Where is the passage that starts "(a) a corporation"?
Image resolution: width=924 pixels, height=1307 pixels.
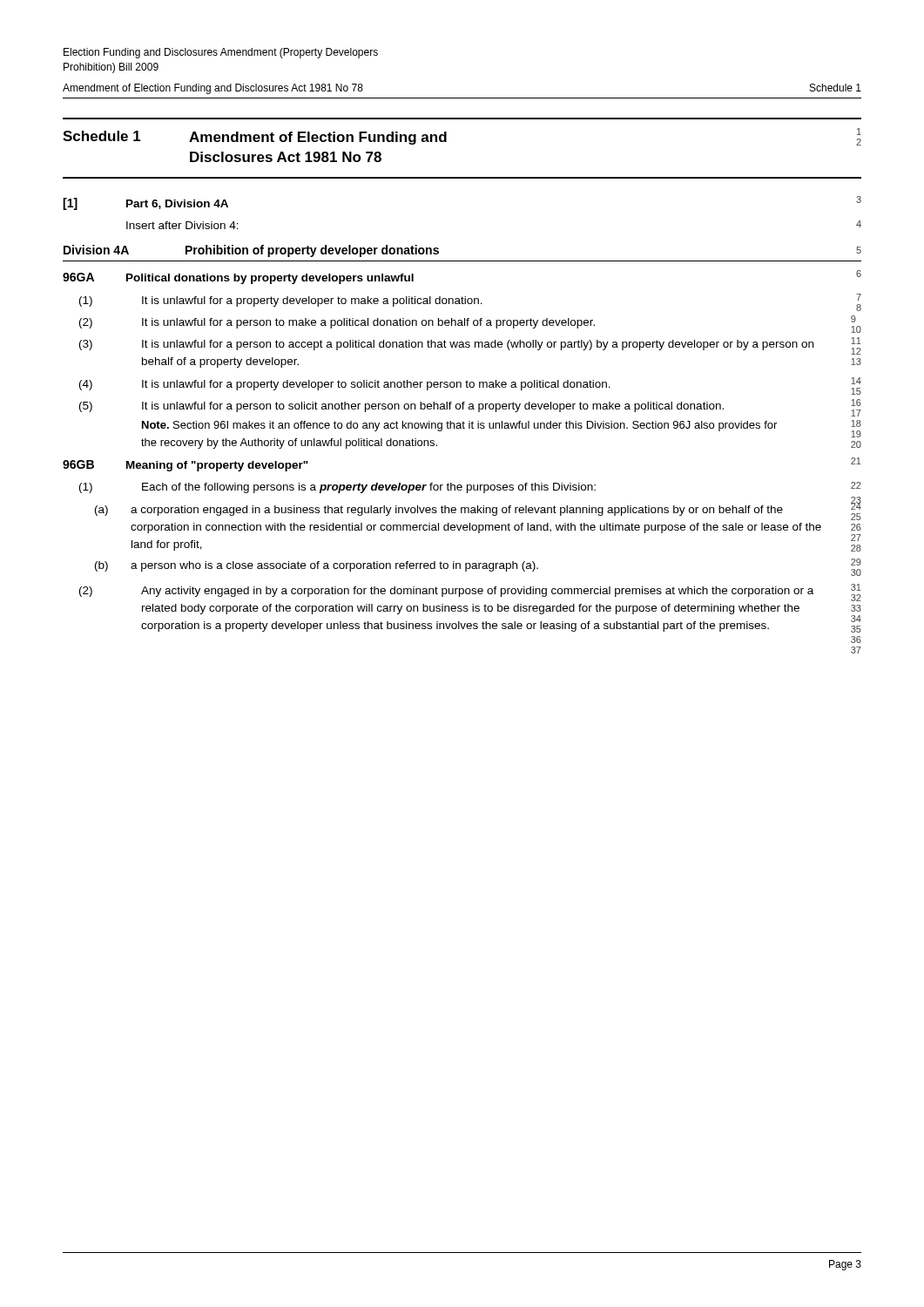pyautogui.click(x=462, y=527)
